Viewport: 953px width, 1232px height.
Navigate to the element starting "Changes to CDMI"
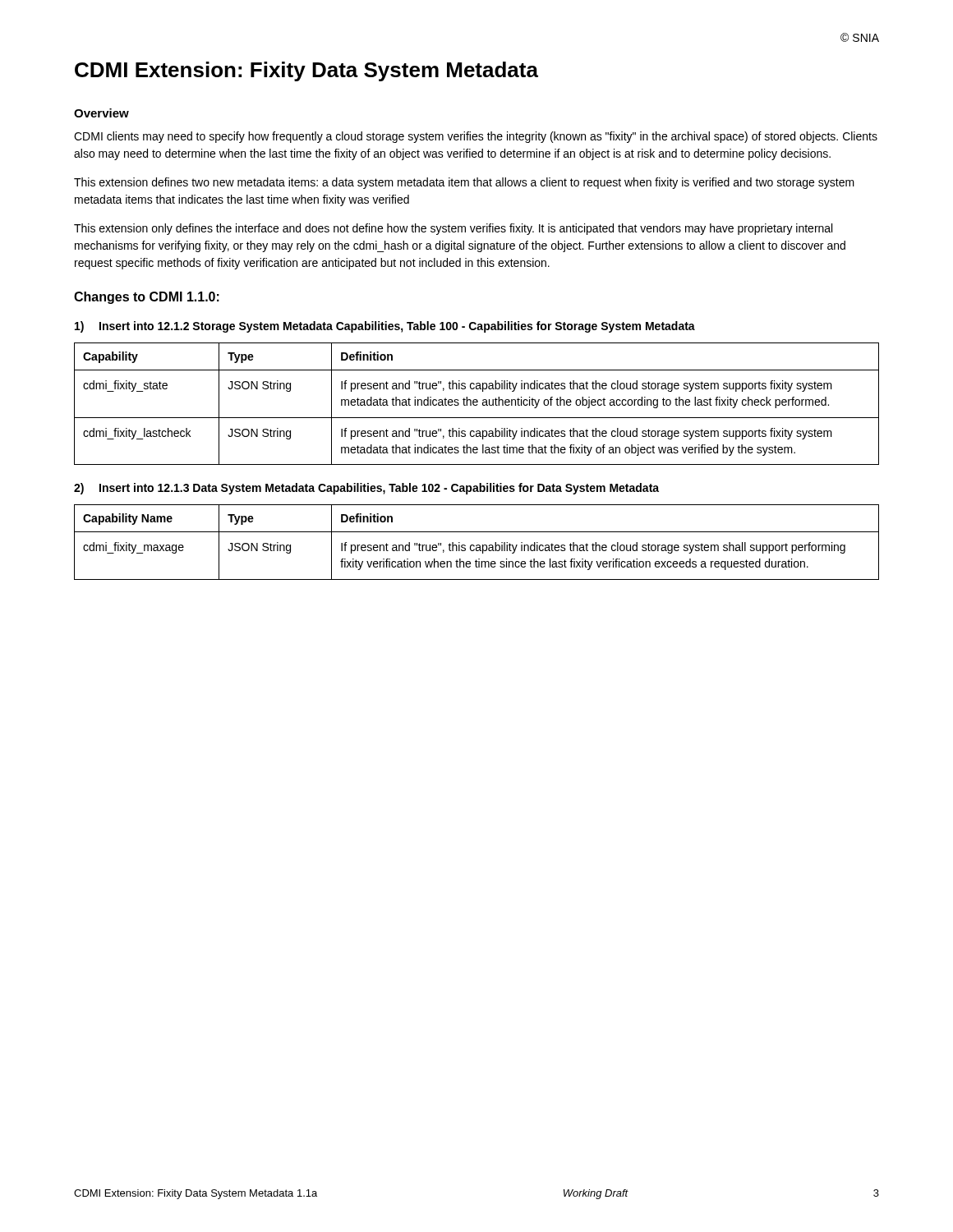147,297
